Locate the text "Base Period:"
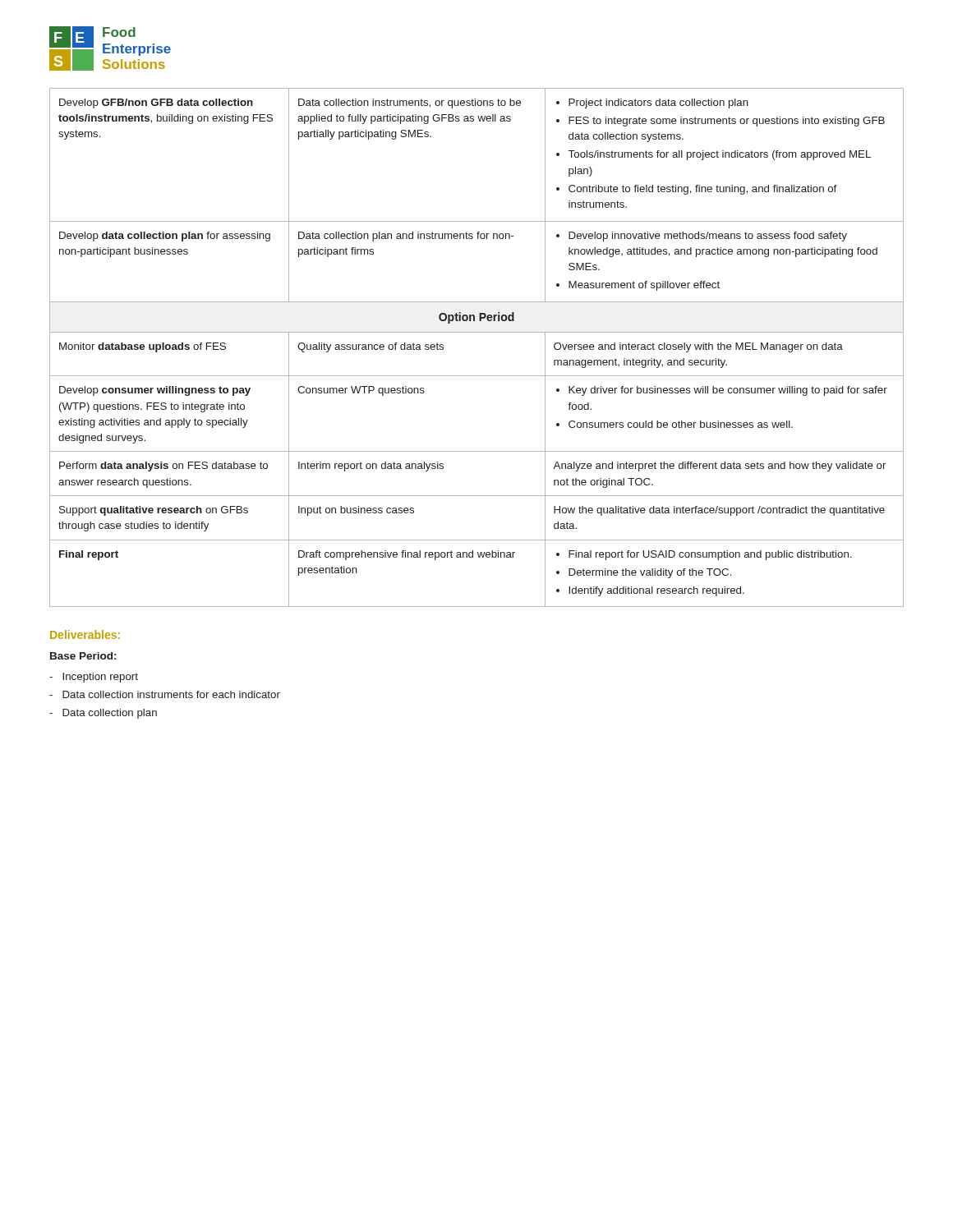 click(x=83, y=656)
